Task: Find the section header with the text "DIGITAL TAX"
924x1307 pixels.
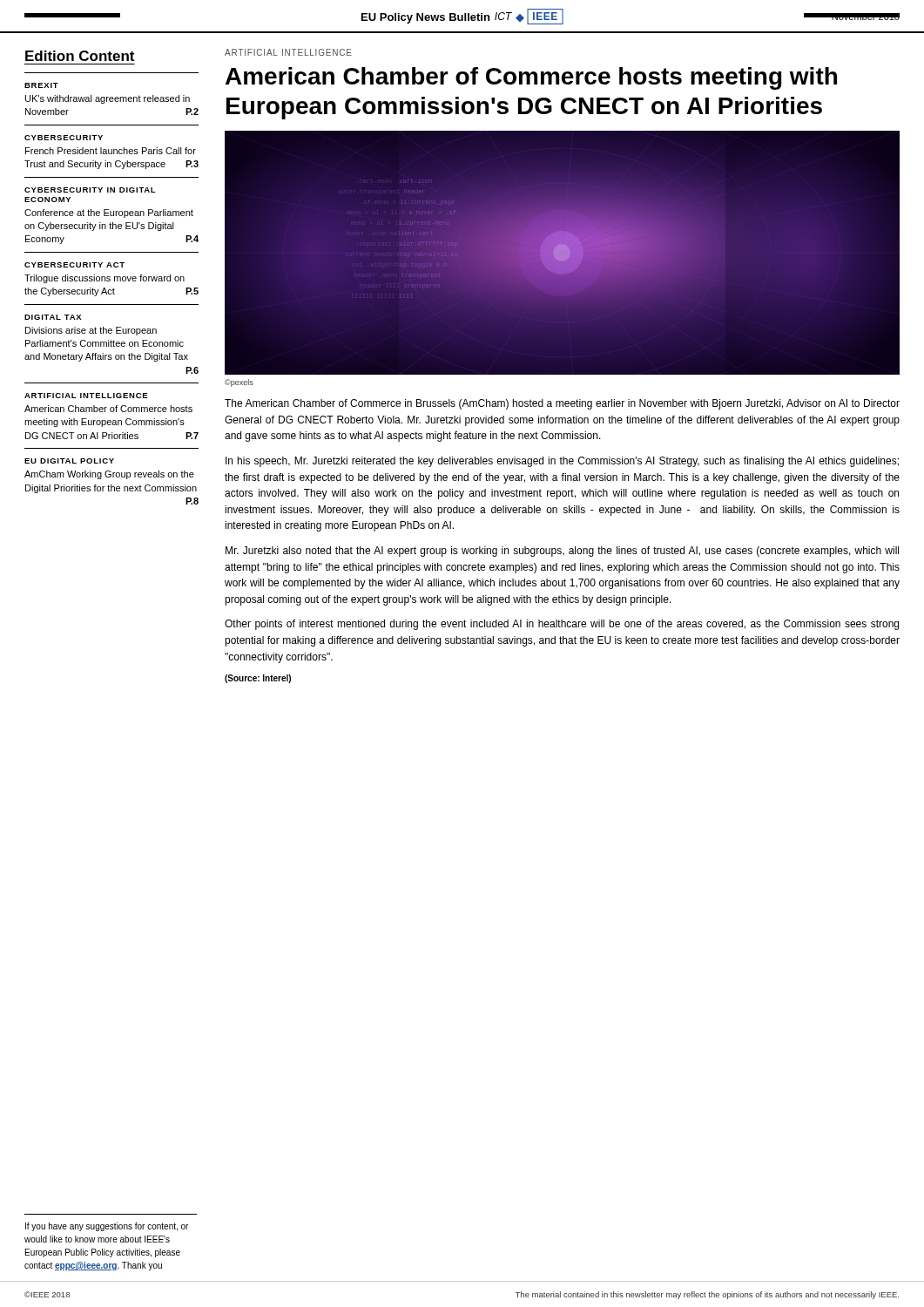Action: click(53, 316)
